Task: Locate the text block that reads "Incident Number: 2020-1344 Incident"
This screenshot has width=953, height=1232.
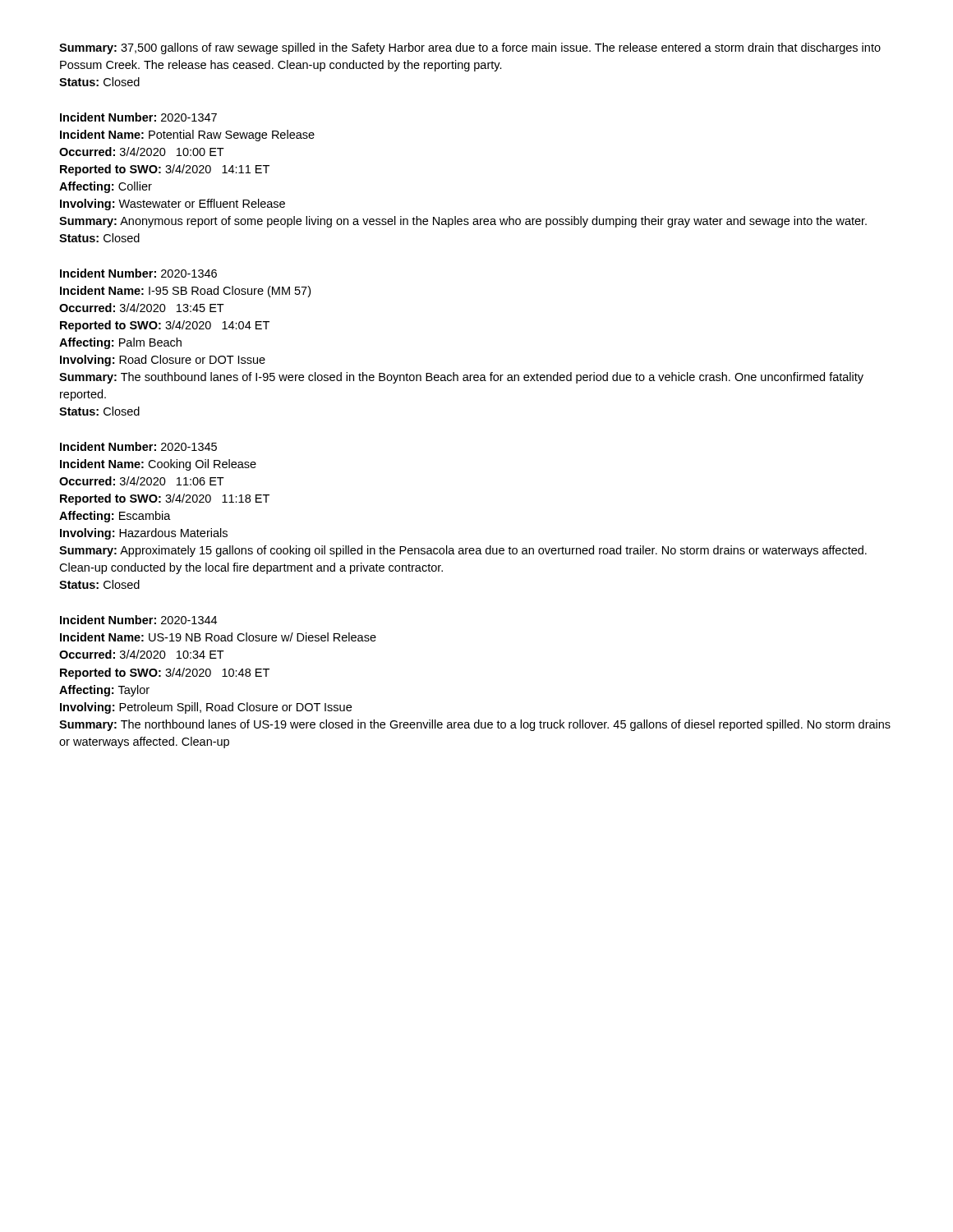Action: click(x=138, y=620)
